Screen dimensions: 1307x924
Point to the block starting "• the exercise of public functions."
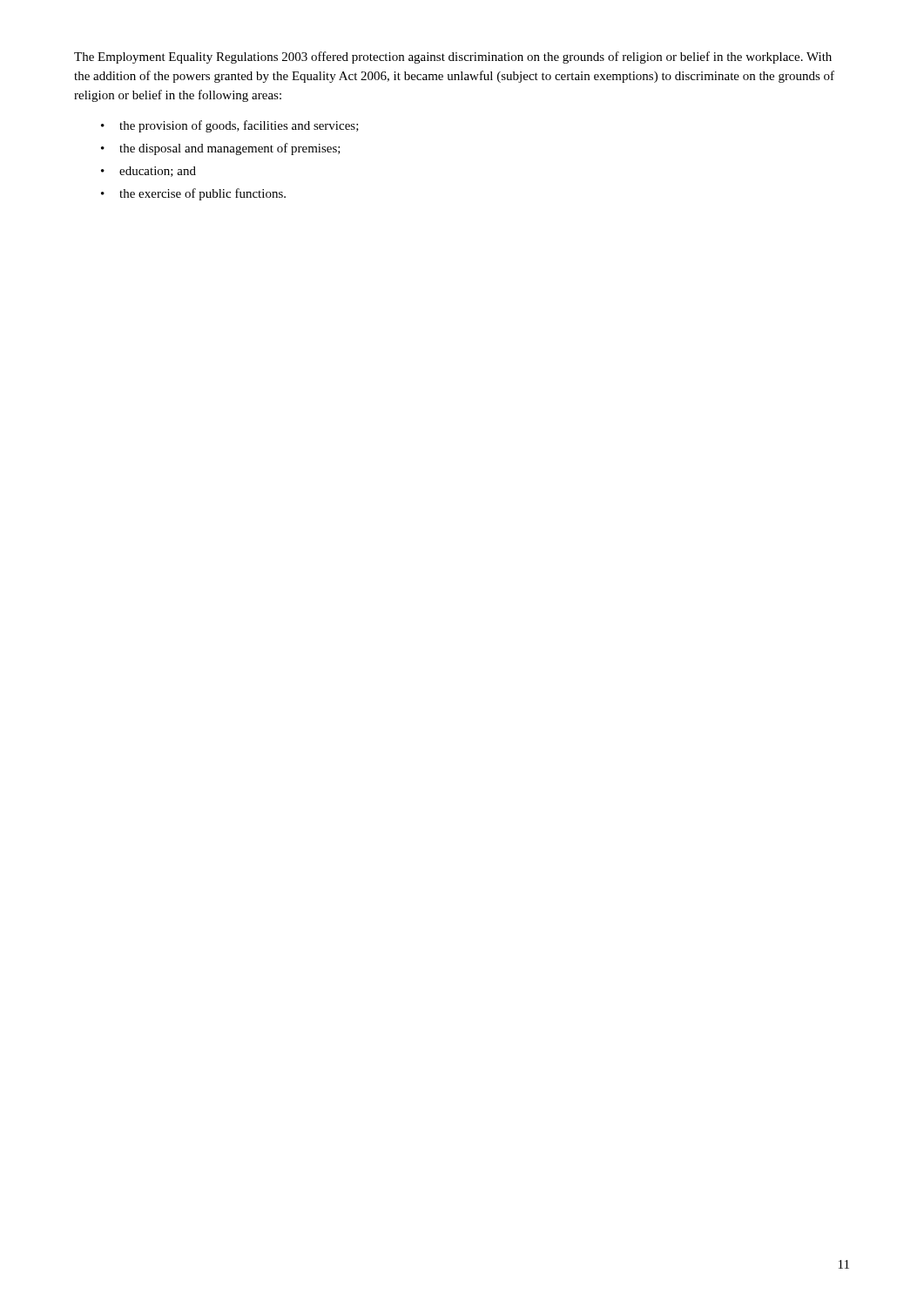193,194
